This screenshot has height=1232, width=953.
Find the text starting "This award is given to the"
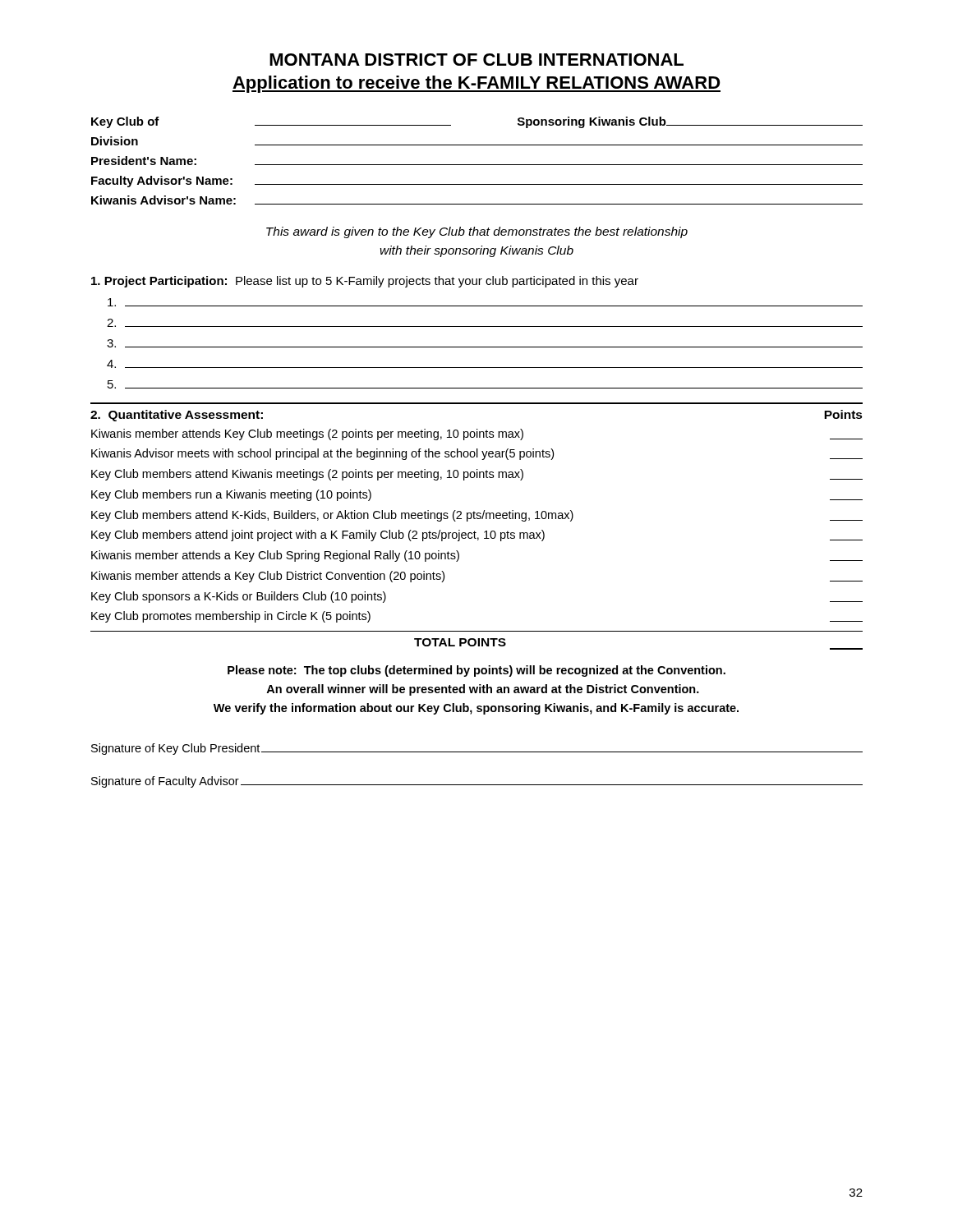point(476,241)
